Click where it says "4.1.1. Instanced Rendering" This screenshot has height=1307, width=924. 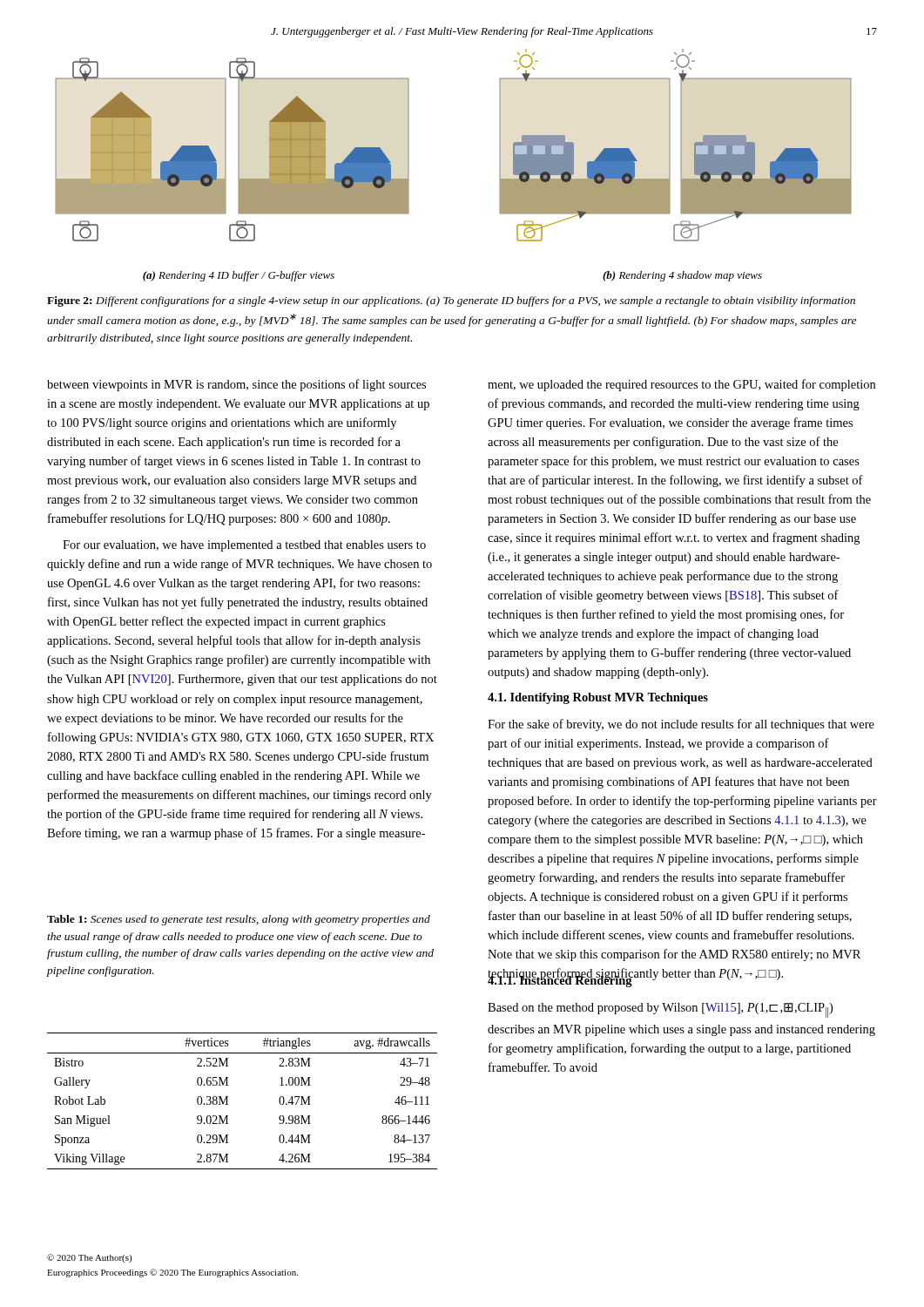click(560, 980)
